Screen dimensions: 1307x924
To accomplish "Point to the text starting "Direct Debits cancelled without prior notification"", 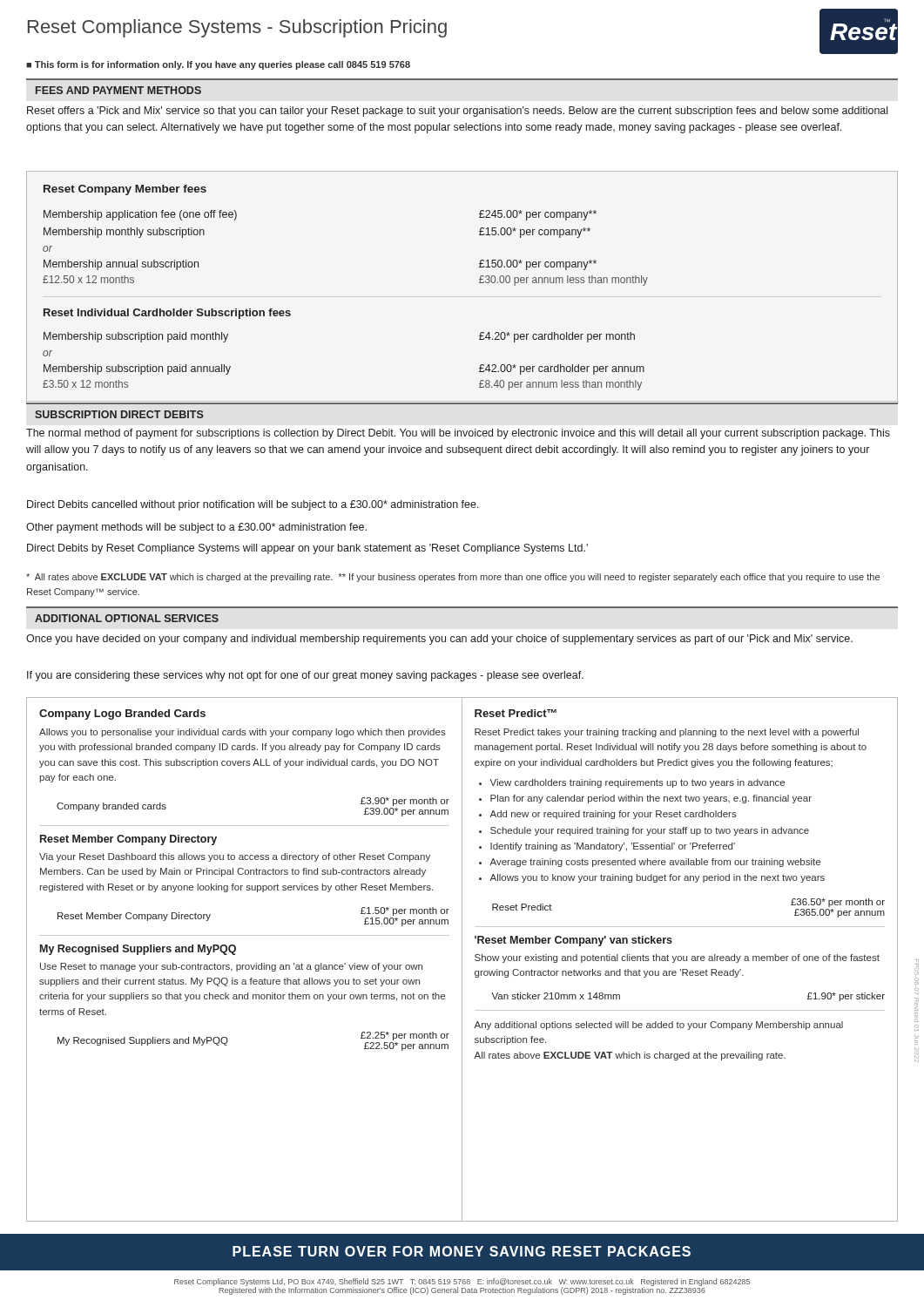I will pos(253,505).
